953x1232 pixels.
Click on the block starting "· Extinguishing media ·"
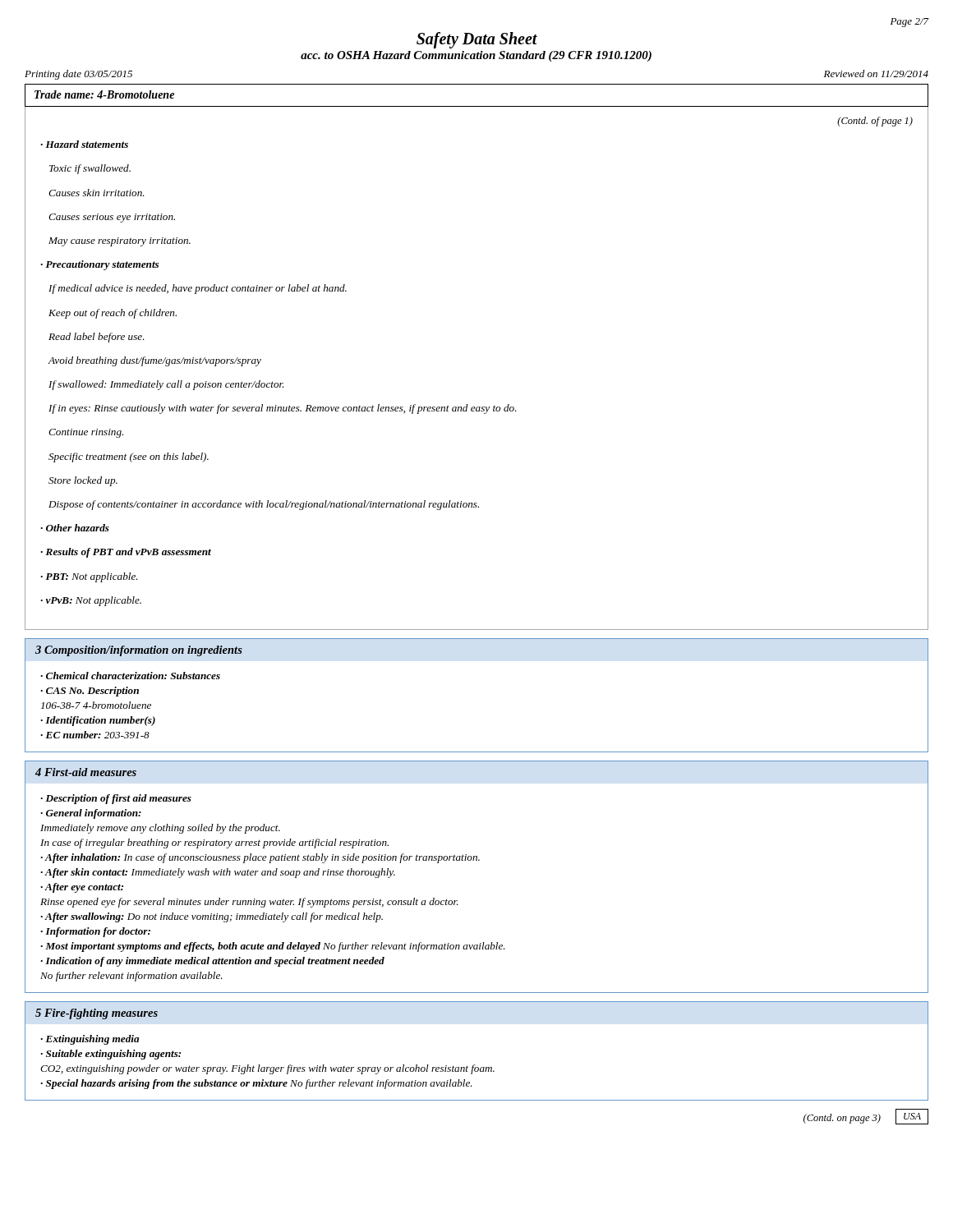[x=476, y=1061]
